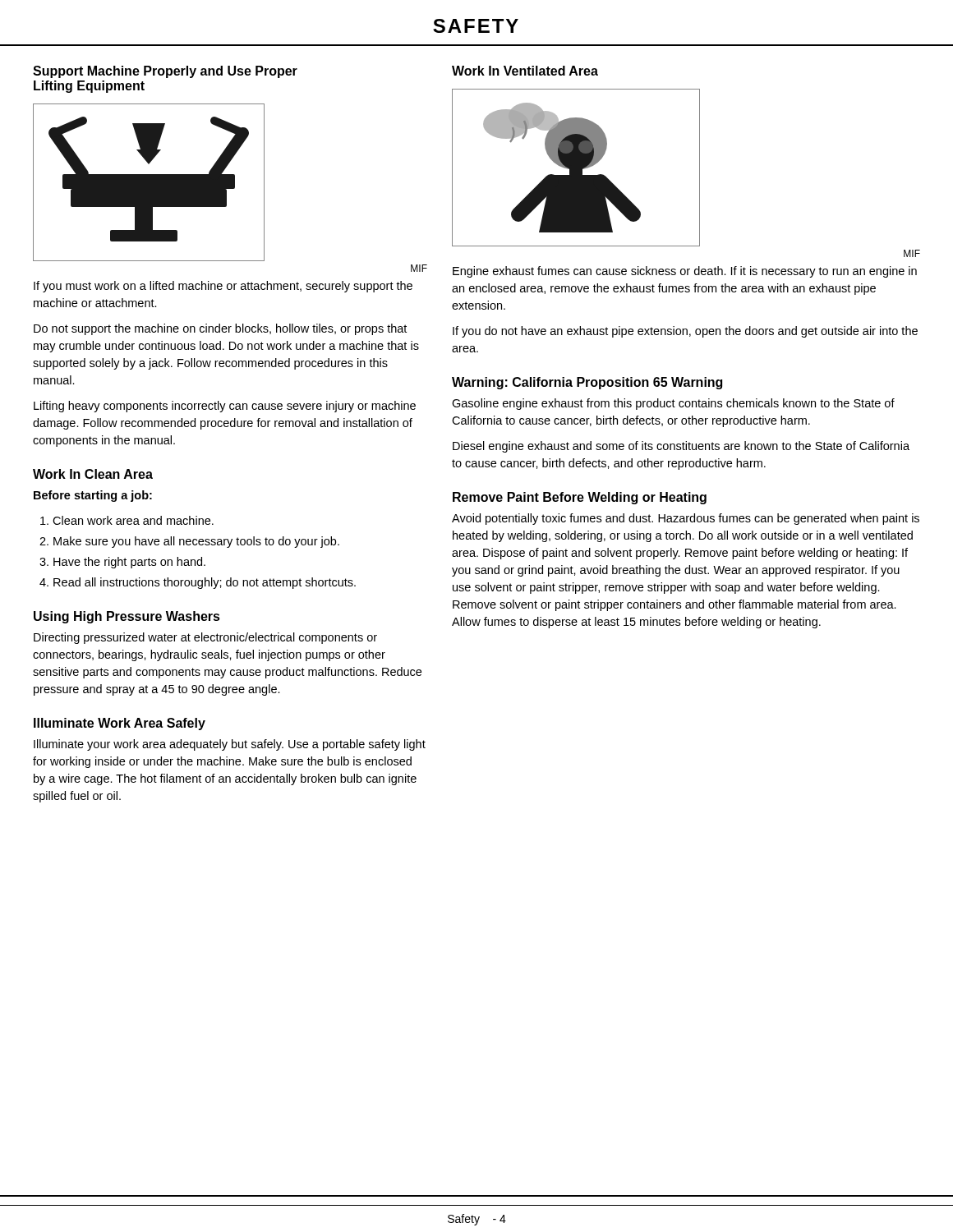Locate the text starting "Lifting heavy components incorrectly can"
This screenshot has width=953, height=1232.
225,423
